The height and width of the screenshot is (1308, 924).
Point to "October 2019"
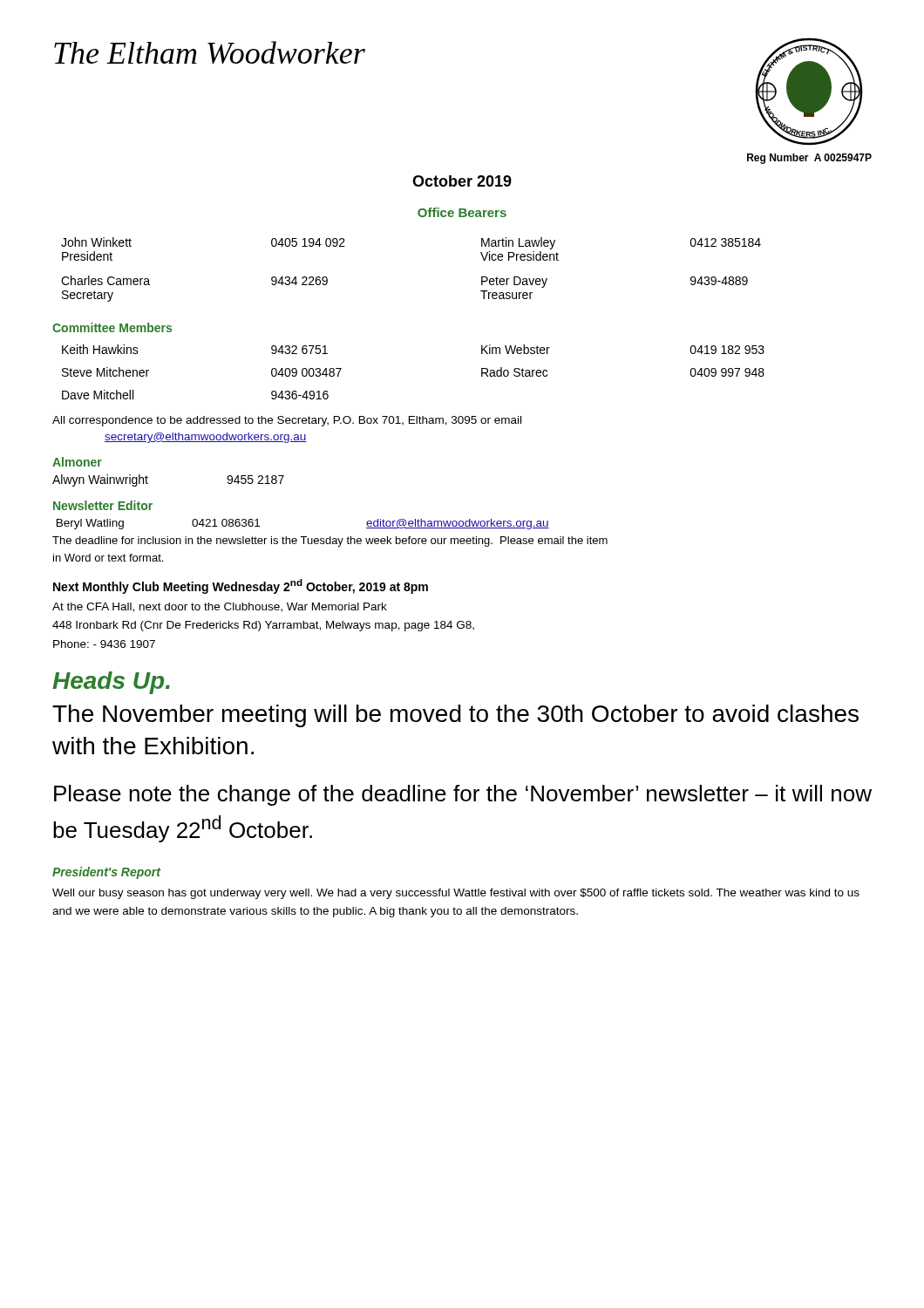[462, 181]
